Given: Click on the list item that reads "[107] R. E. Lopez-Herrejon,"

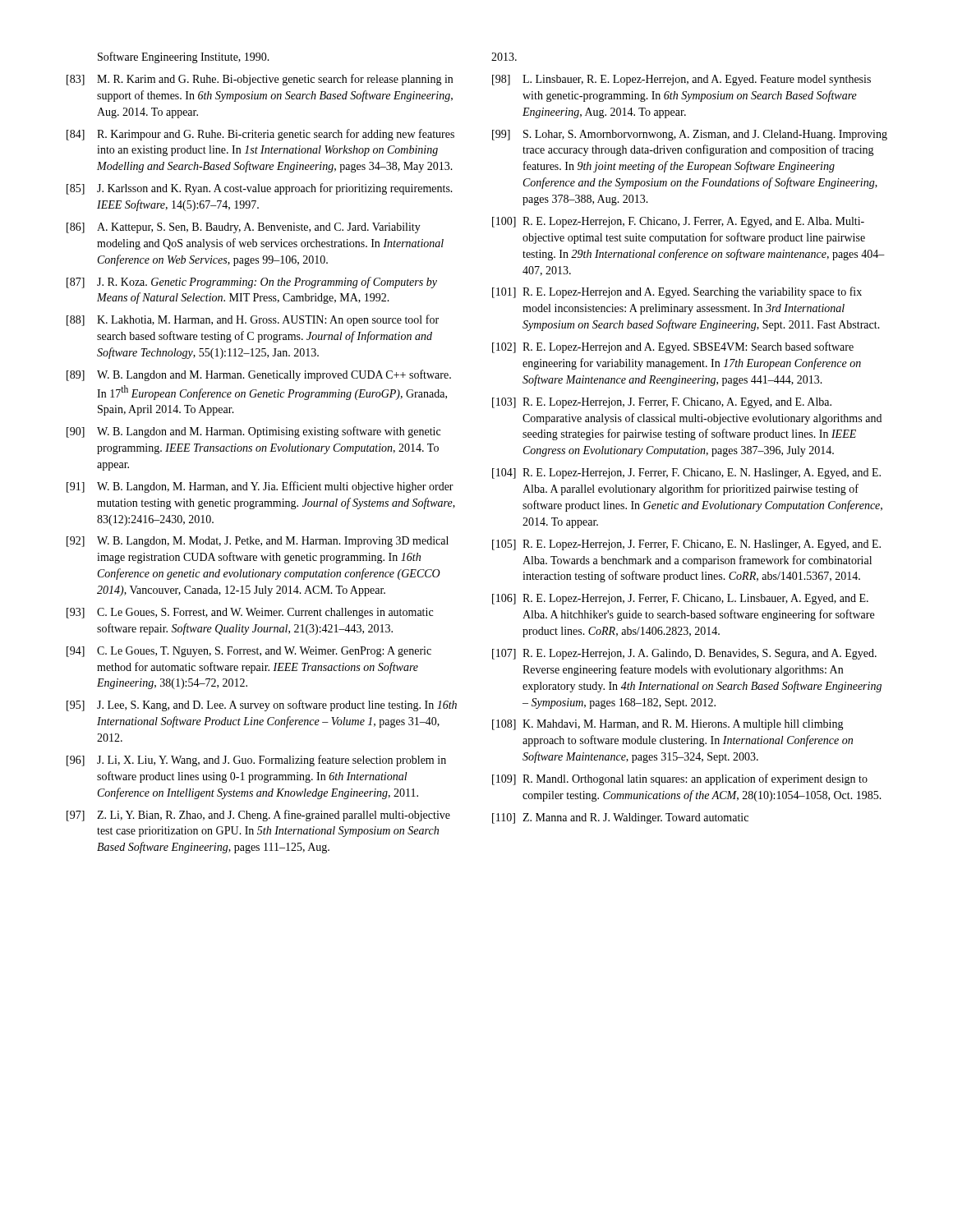Looking at the screenshot, I should 689,678.
